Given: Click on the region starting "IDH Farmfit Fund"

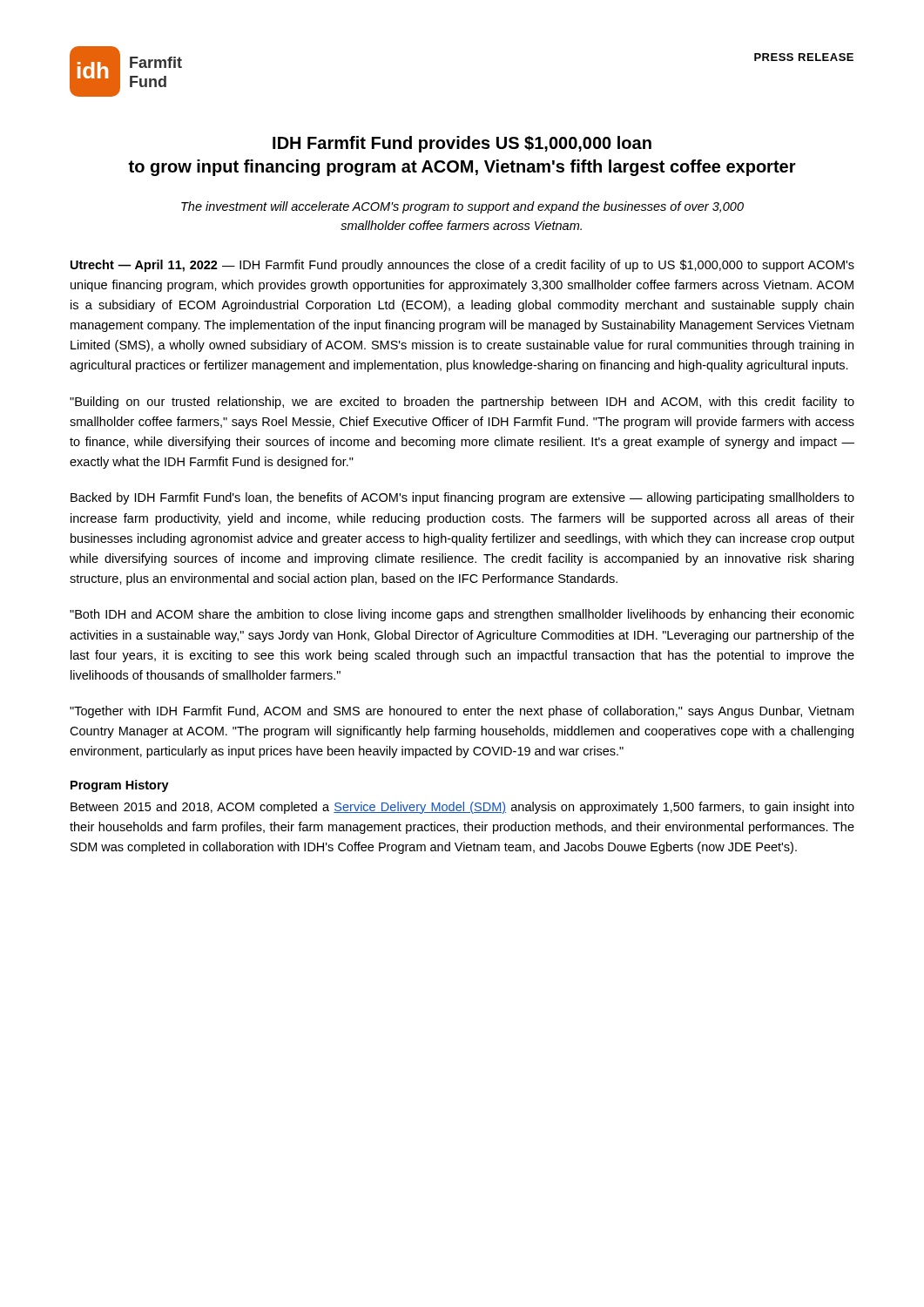Looking at the screenshot, I should [x=462, y=155].
